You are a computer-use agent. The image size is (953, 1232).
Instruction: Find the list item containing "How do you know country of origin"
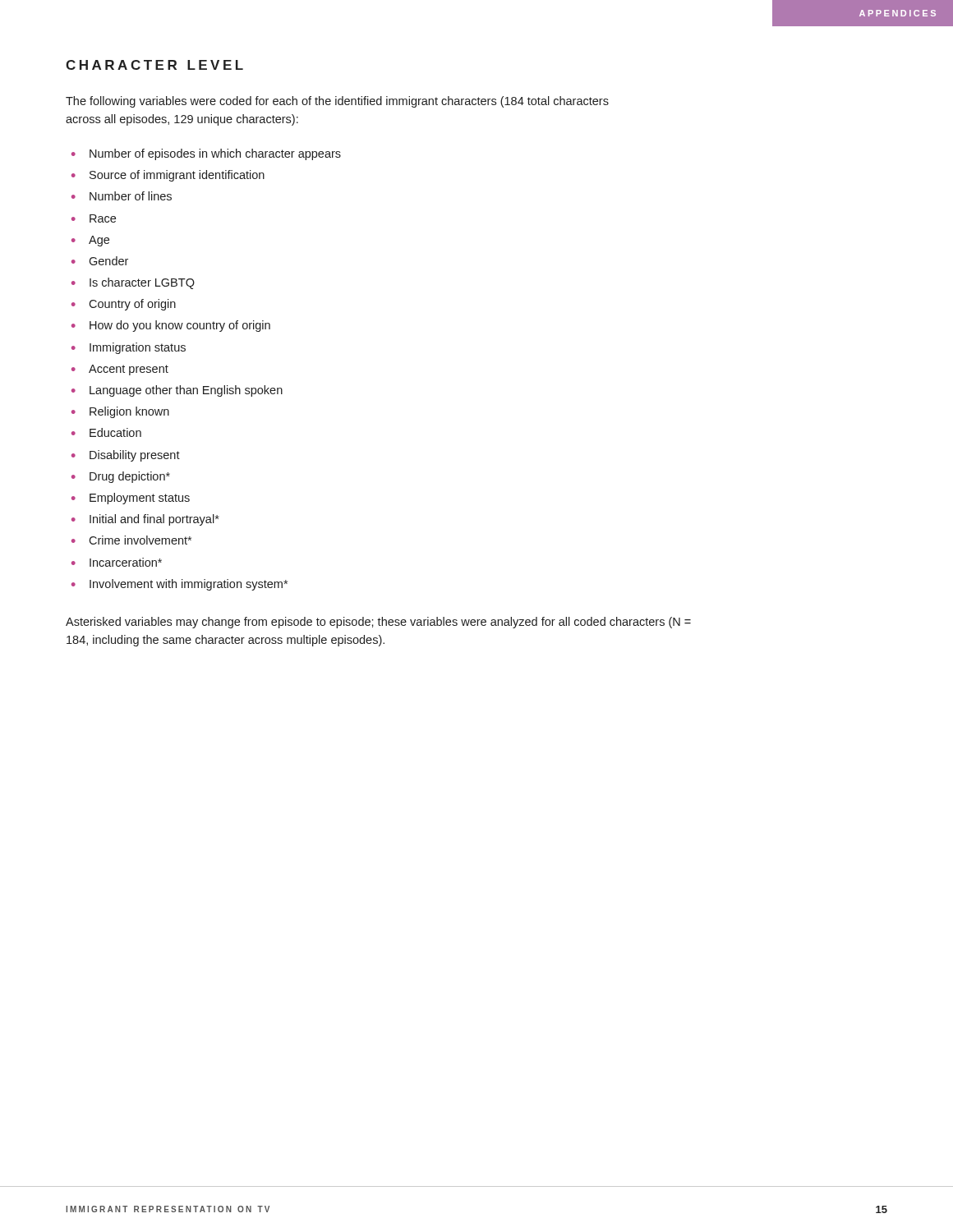[x=180, y=326]
